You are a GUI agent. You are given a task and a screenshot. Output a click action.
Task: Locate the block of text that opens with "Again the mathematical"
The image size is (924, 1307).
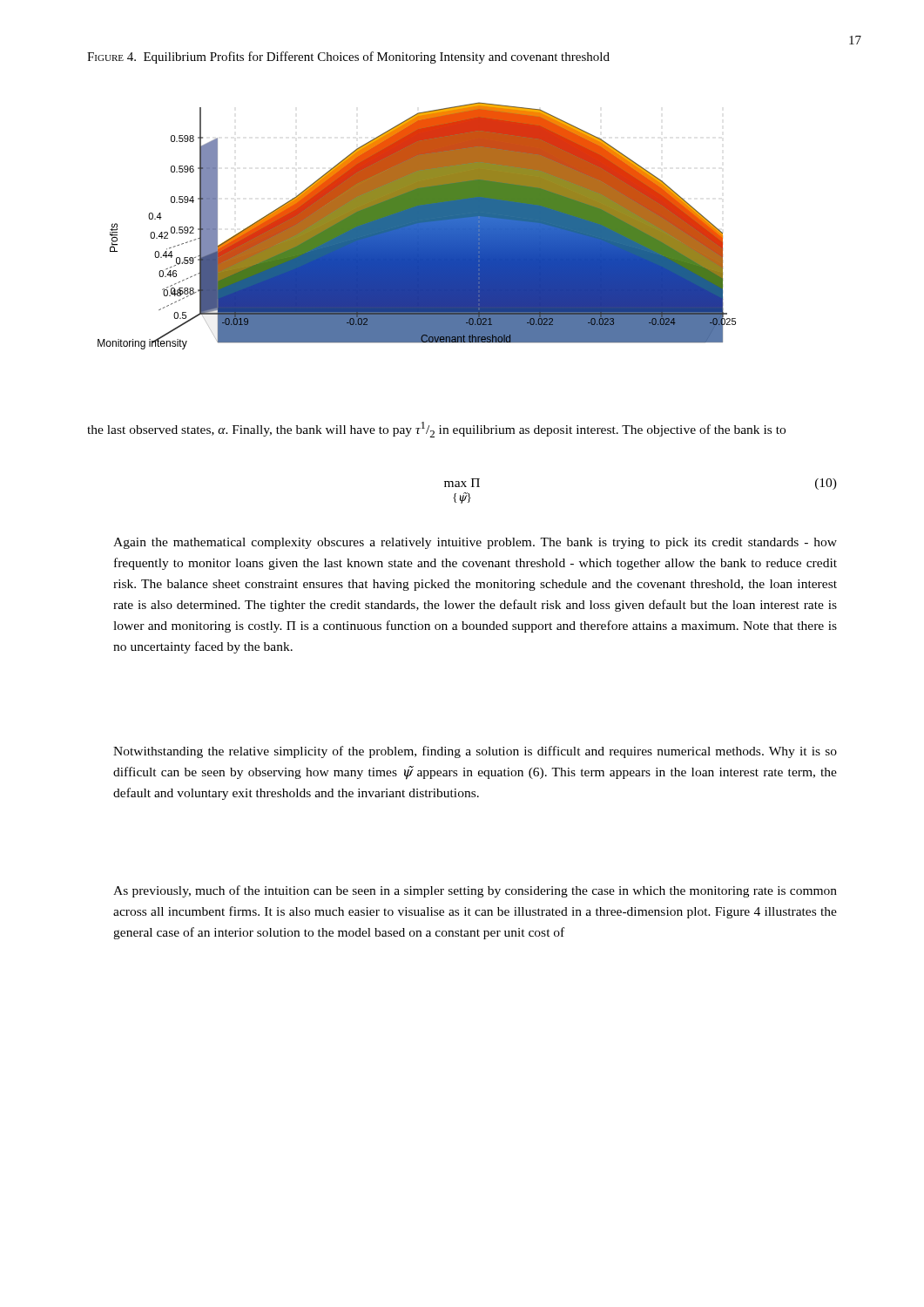tap(475, 594)
